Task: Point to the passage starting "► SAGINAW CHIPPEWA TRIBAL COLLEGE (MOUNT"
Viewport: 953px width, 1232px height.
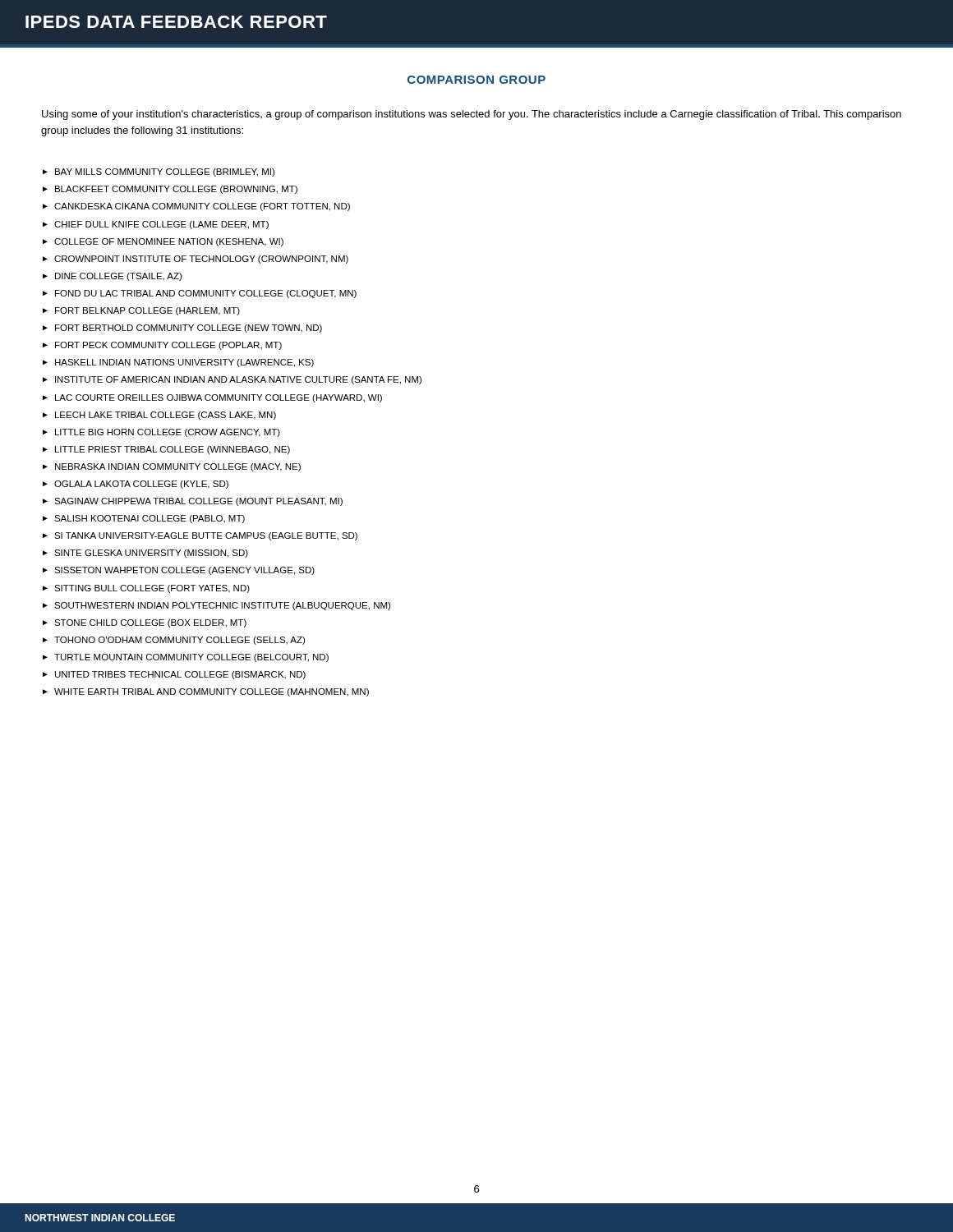Action: pyautogui.click(x=193, y=502)
